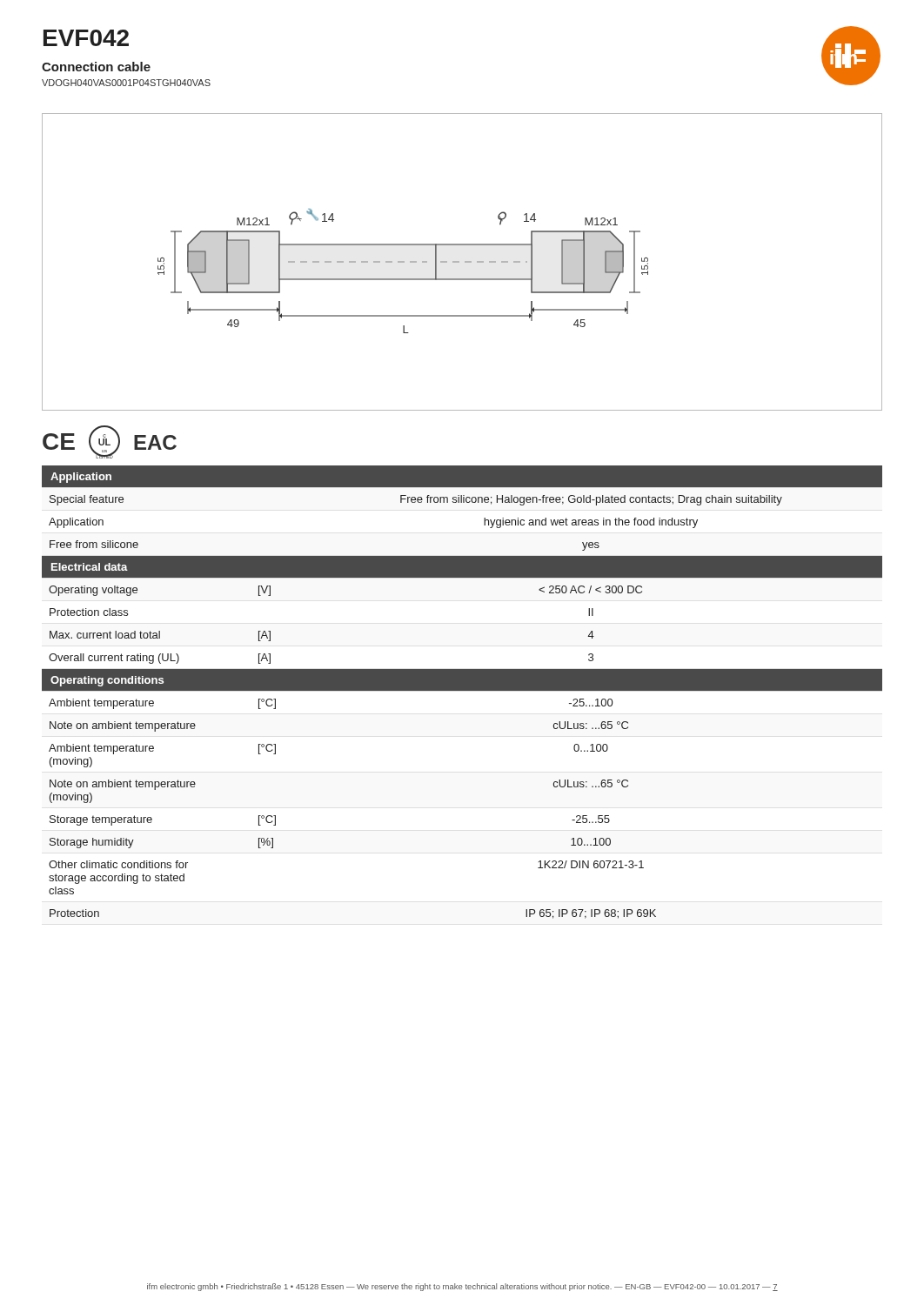Screen dimensions: 1305x924
Task: Find the block starting "Connection cable"
Action: (96, 67)
